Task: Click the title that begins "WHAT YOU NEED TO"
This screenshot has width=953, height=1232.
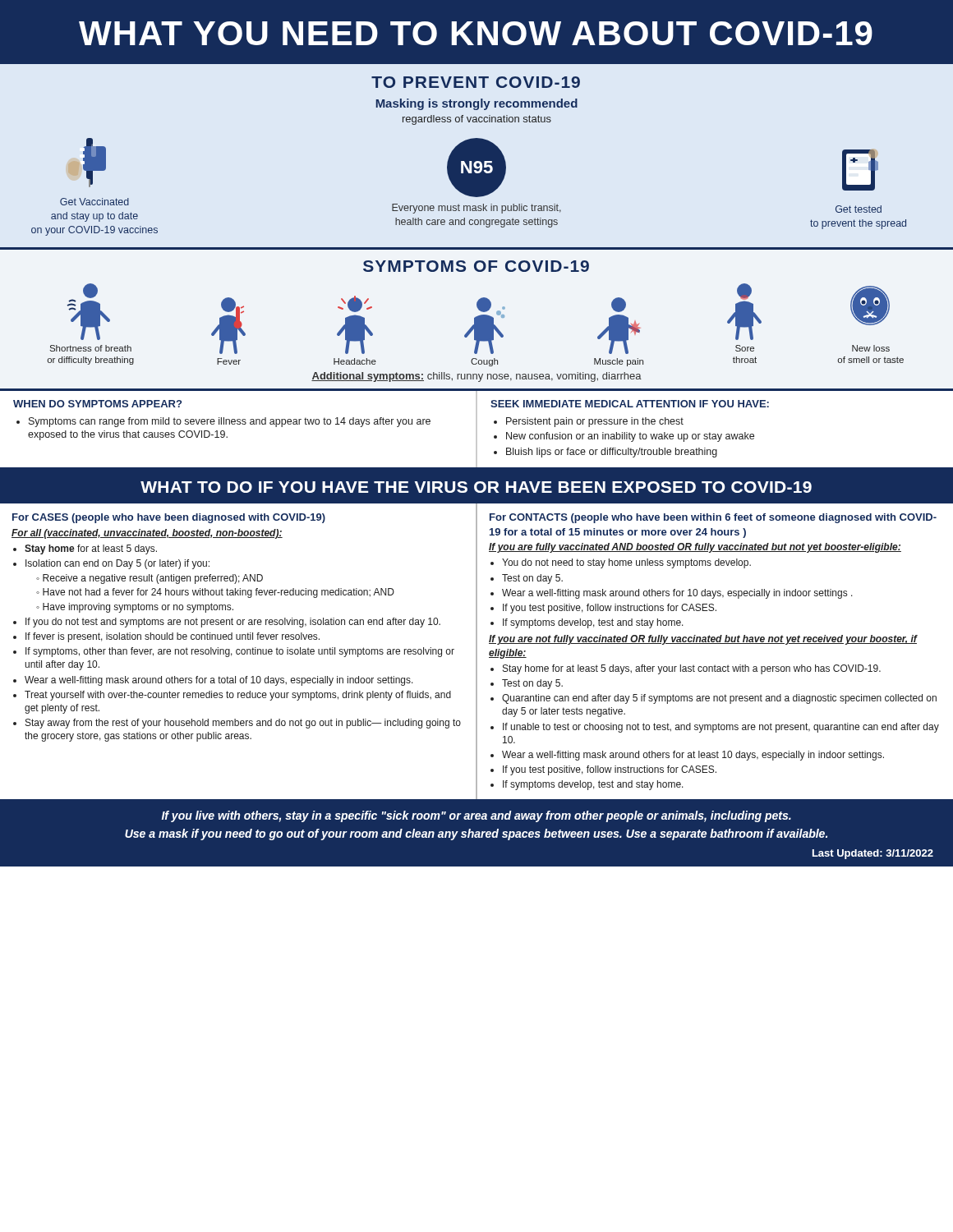Action: click(476, 33)
